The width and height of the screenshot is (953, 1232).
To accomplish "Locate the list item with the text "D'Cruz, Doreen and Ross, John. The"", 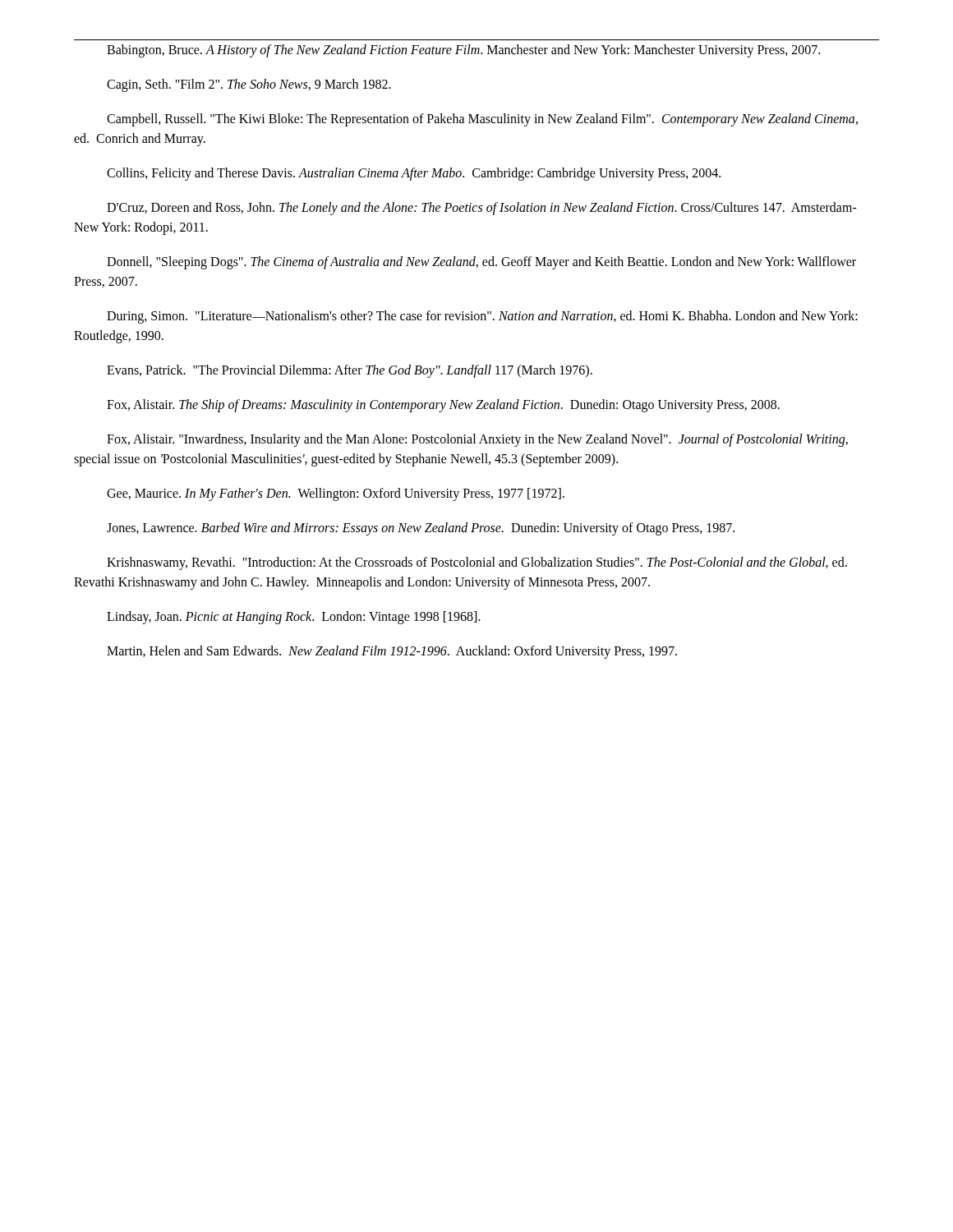I will (465, 217).
